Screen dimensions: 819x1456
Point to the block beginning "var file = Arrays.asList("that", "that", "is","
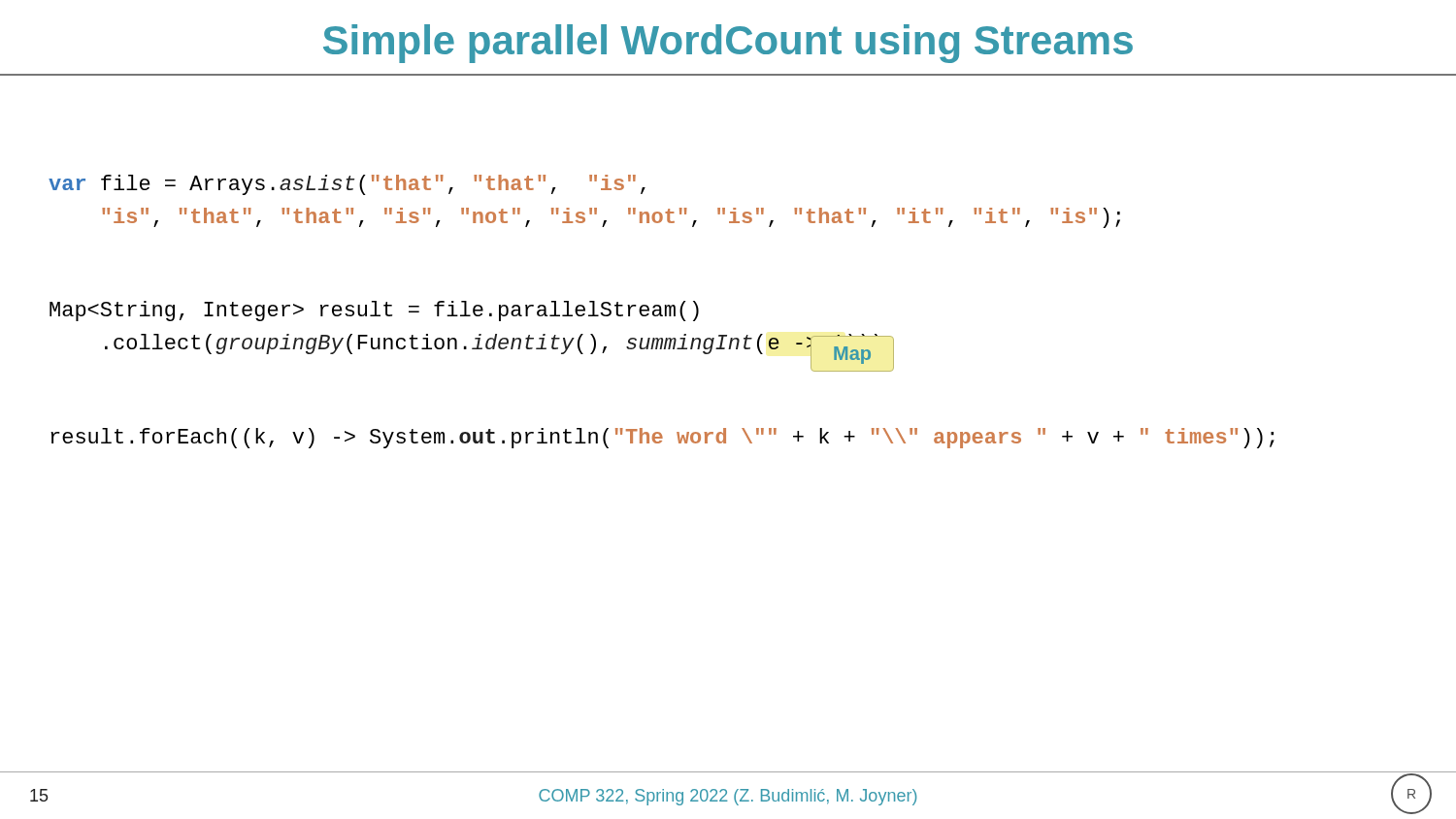pos(587,201)
